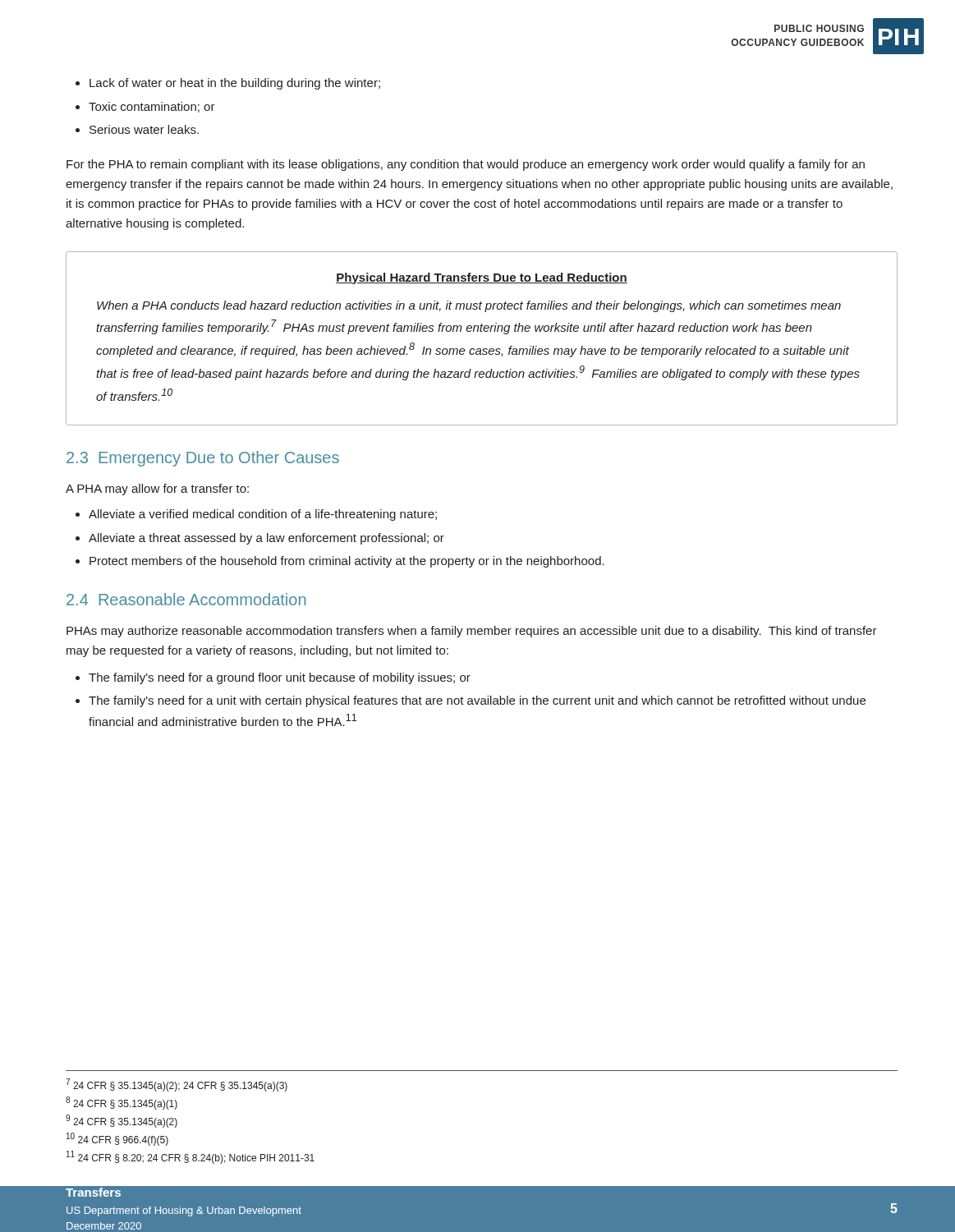The width and height of the screenshot is (955, 1232).
Task: Locate the block of text that opens with "Alleviate a threat assessed by"
Action: pyautogui.click(x=260, y=539)
